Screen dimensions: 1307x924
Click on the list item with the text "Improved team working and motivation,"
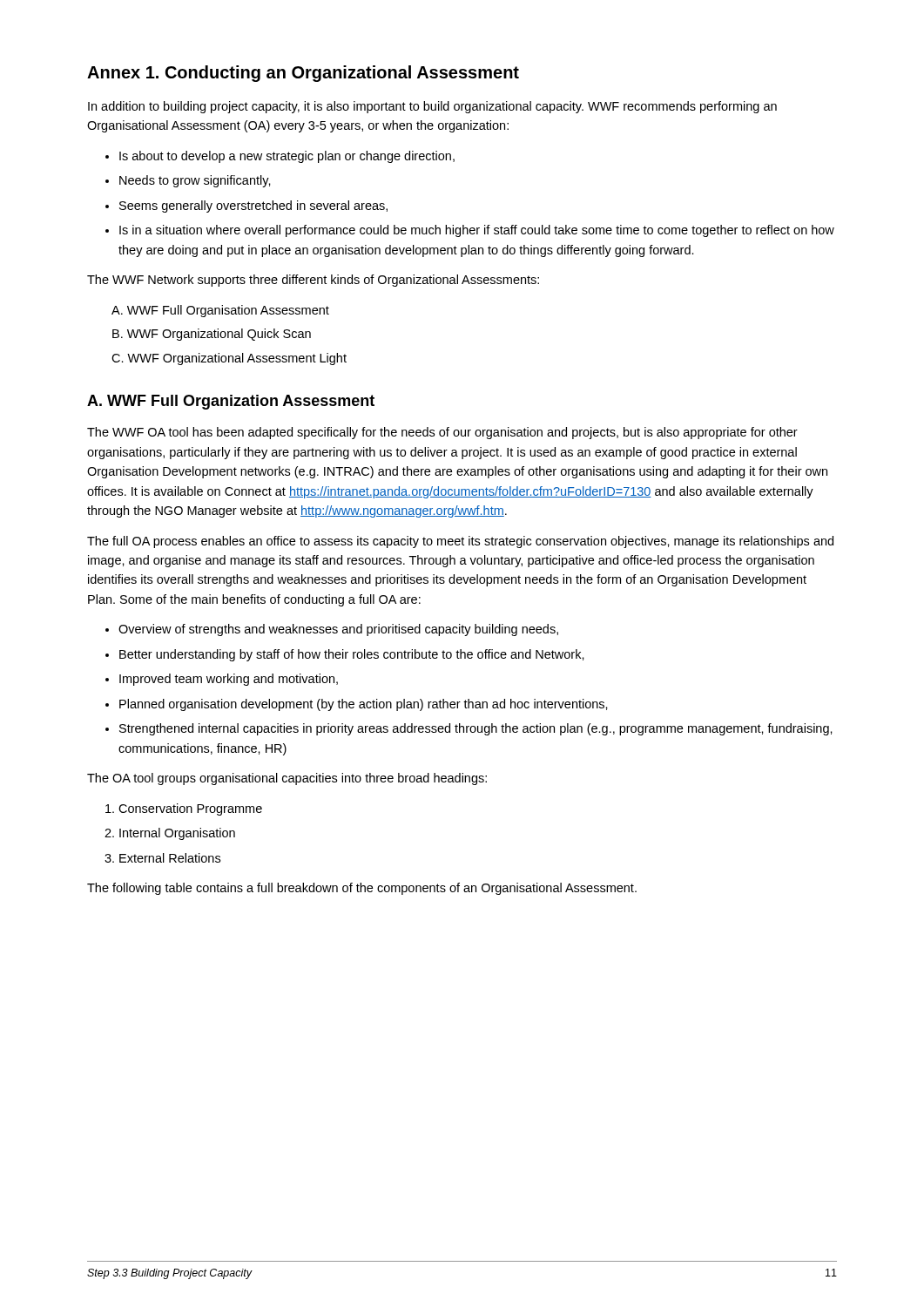[x=229, y=679]
